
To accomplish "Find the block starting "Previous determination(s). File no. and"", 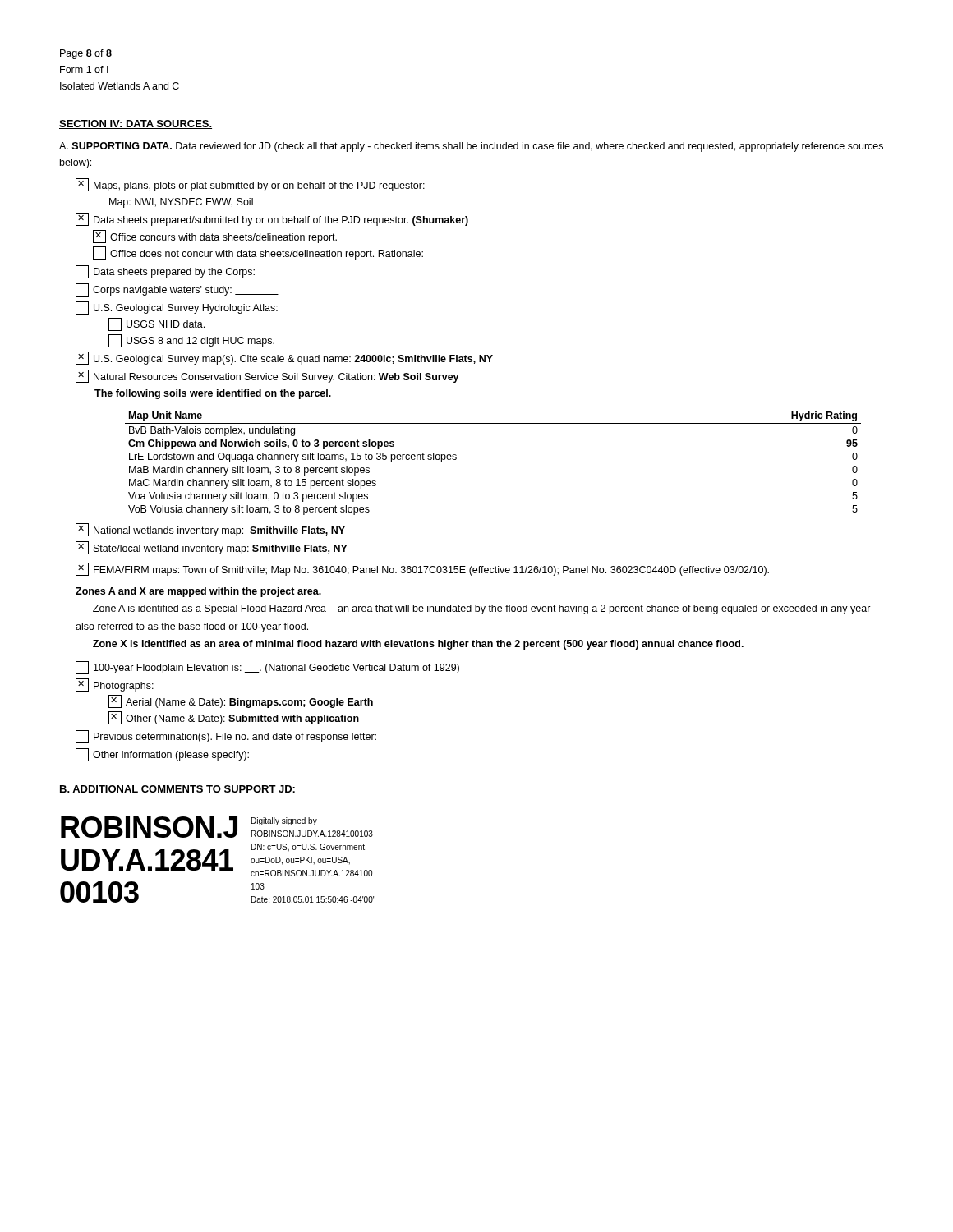I will pyautogui.click(x=226, y=737).
